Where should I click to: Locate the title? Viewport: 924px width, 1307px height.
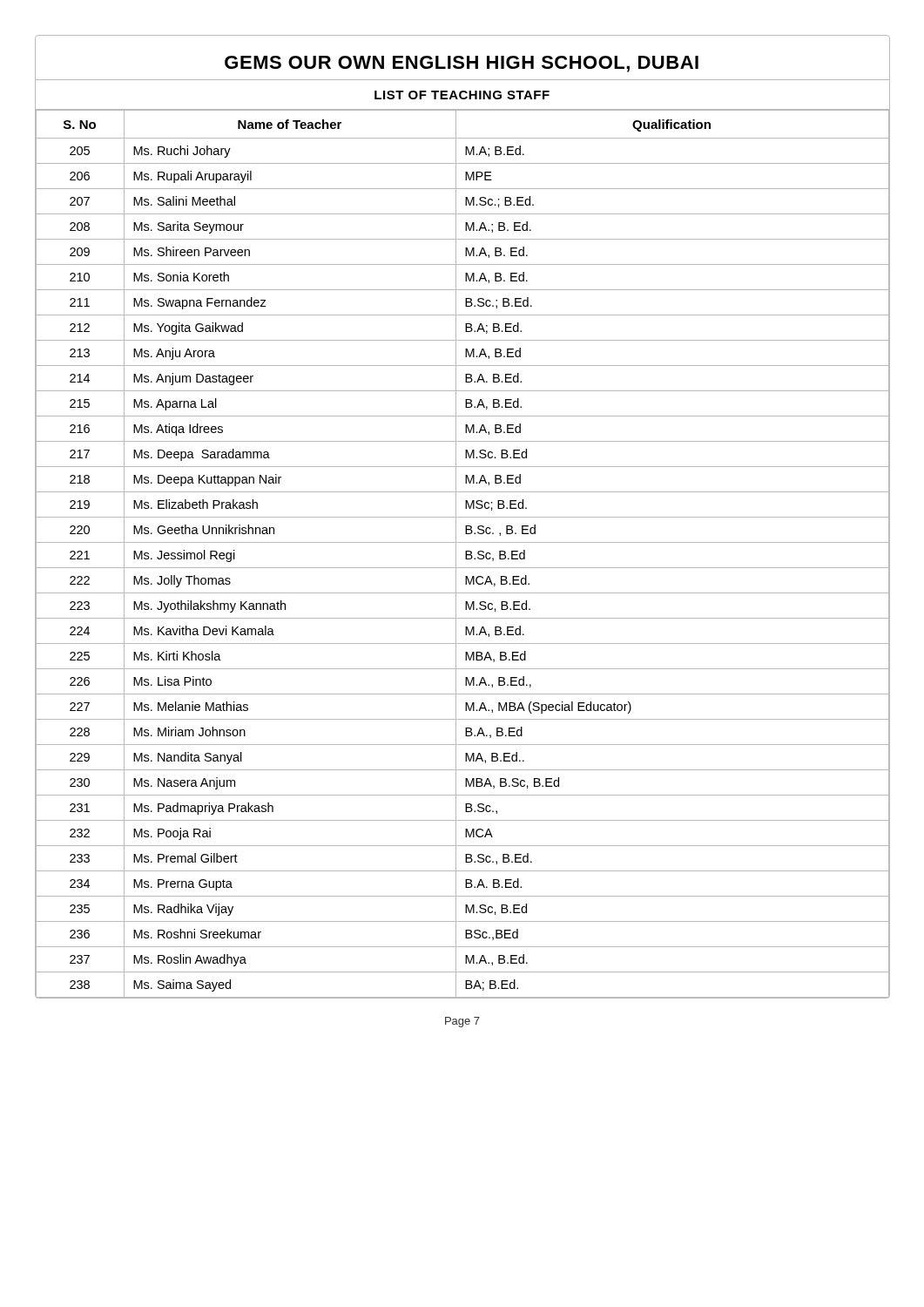(x=462, y=63)
